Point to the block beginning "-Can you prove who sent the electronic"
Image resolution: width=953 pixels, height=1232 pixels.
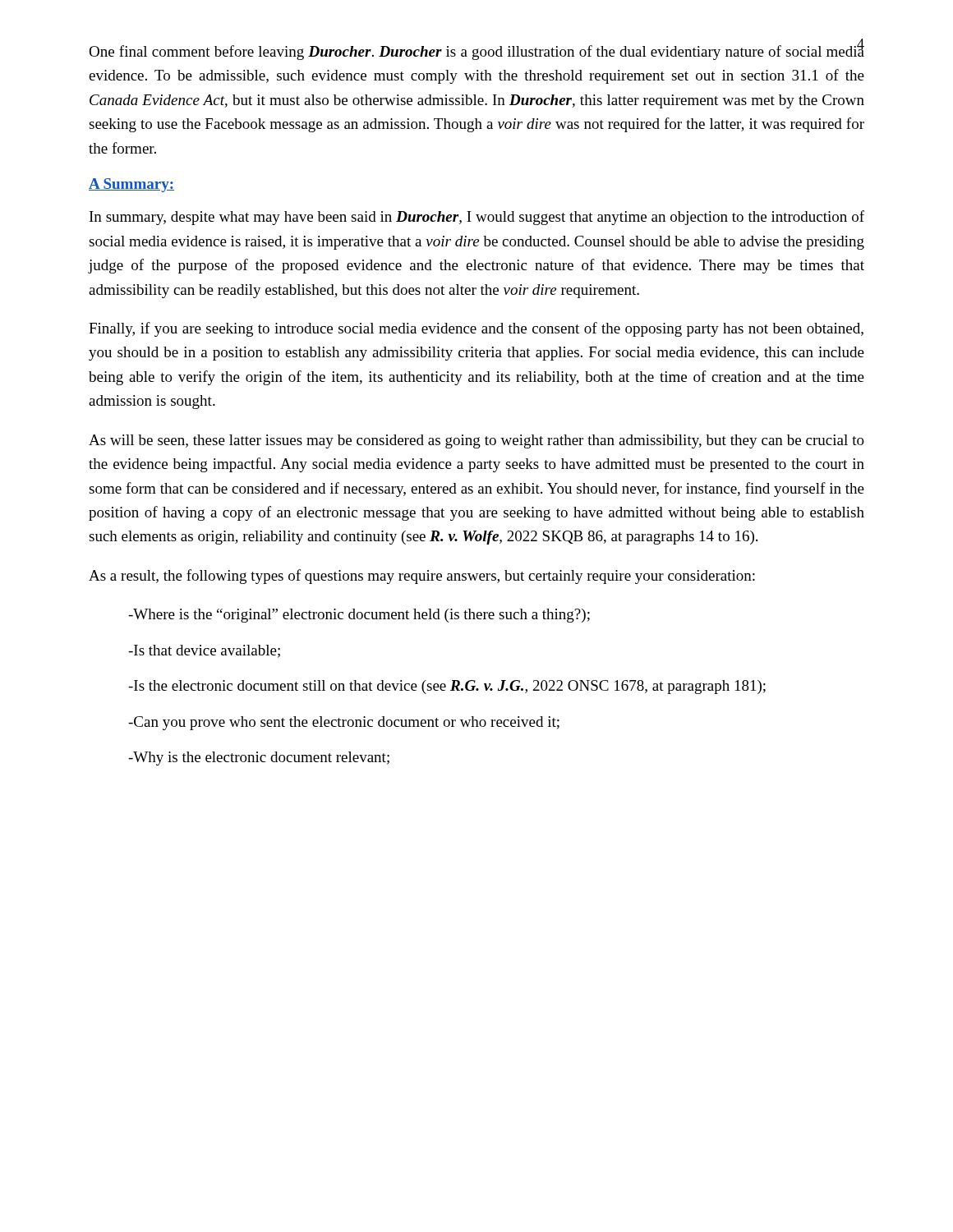(x=344, y=721)
